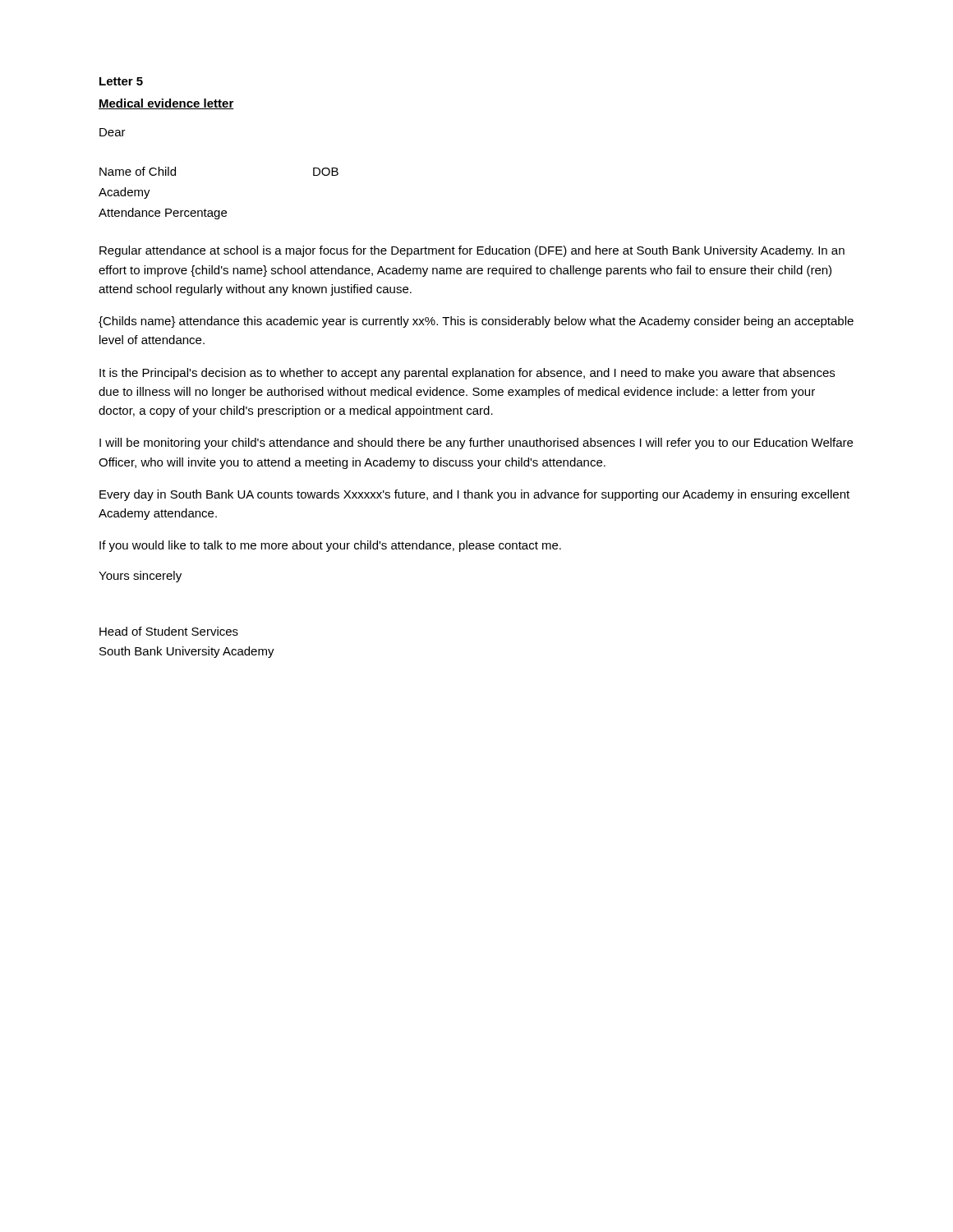Viewport: 953px width, 1232px height.
Task: Find the element starting "If you would like to"
Action: click(x=330, y=545)
